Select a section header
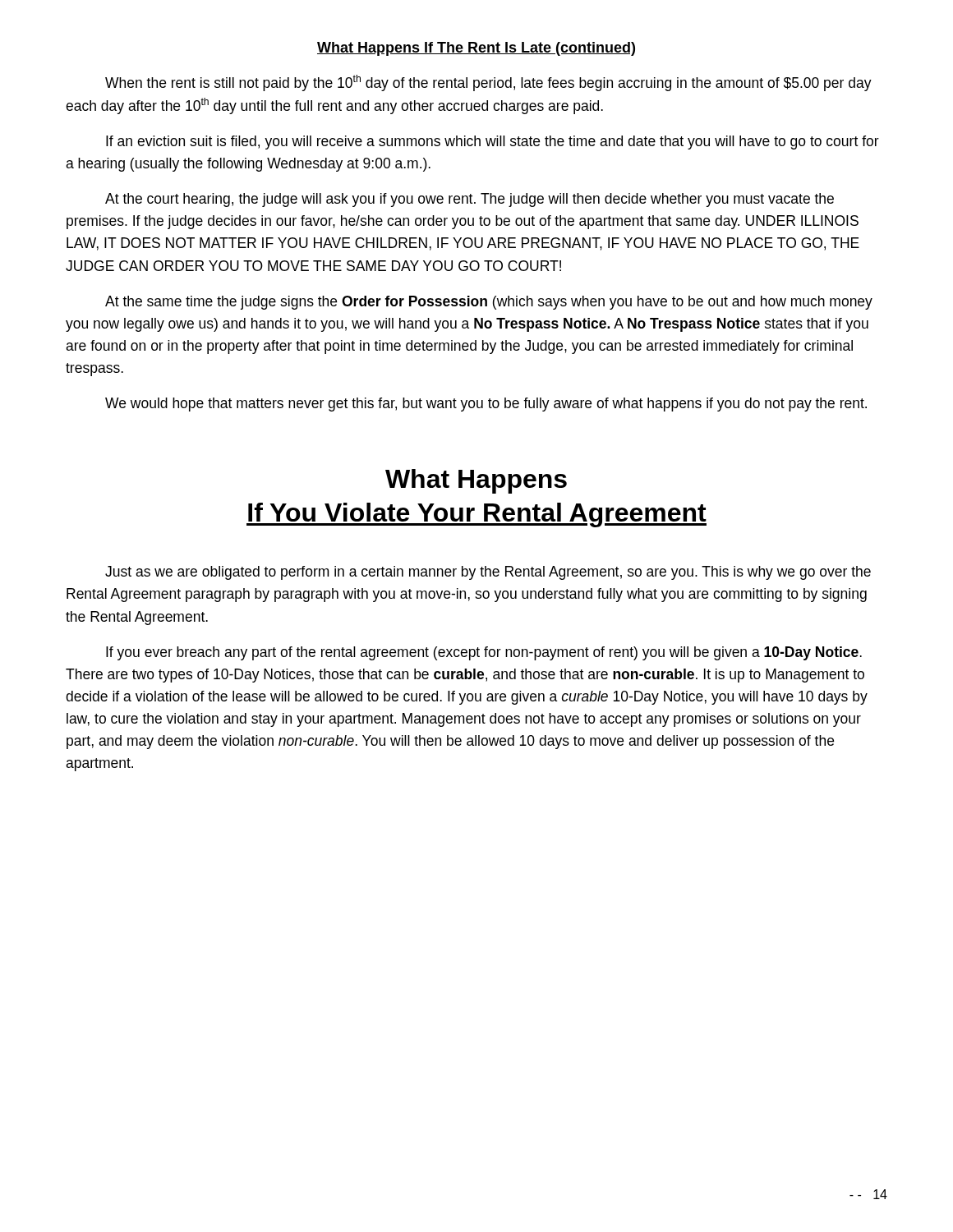This screenshot has width=953, height=1232. coord(476,48)
